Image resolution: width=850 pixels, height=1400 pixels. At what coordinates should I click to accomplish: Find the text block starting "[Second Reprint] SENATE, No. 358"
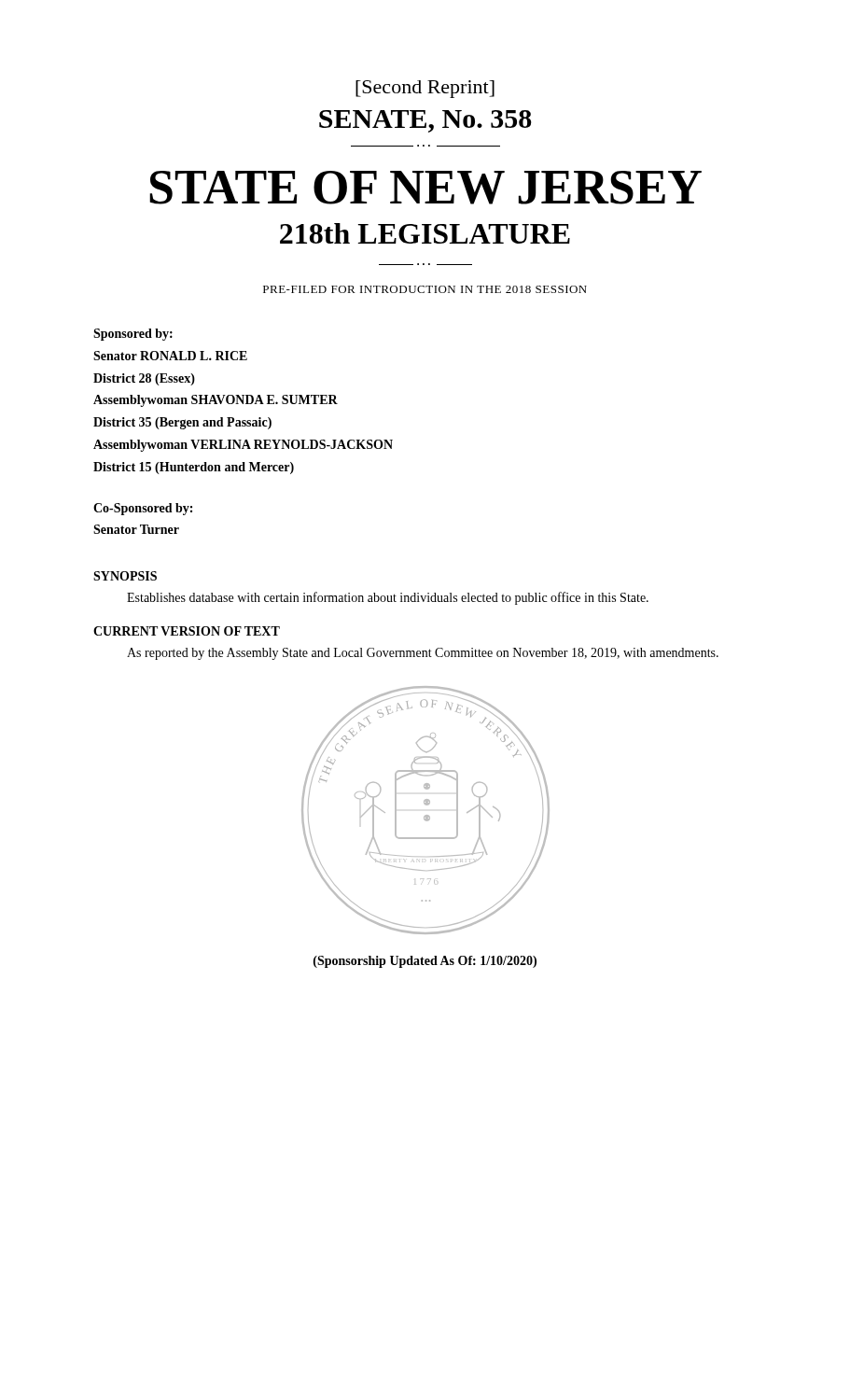tap(425, 172)
